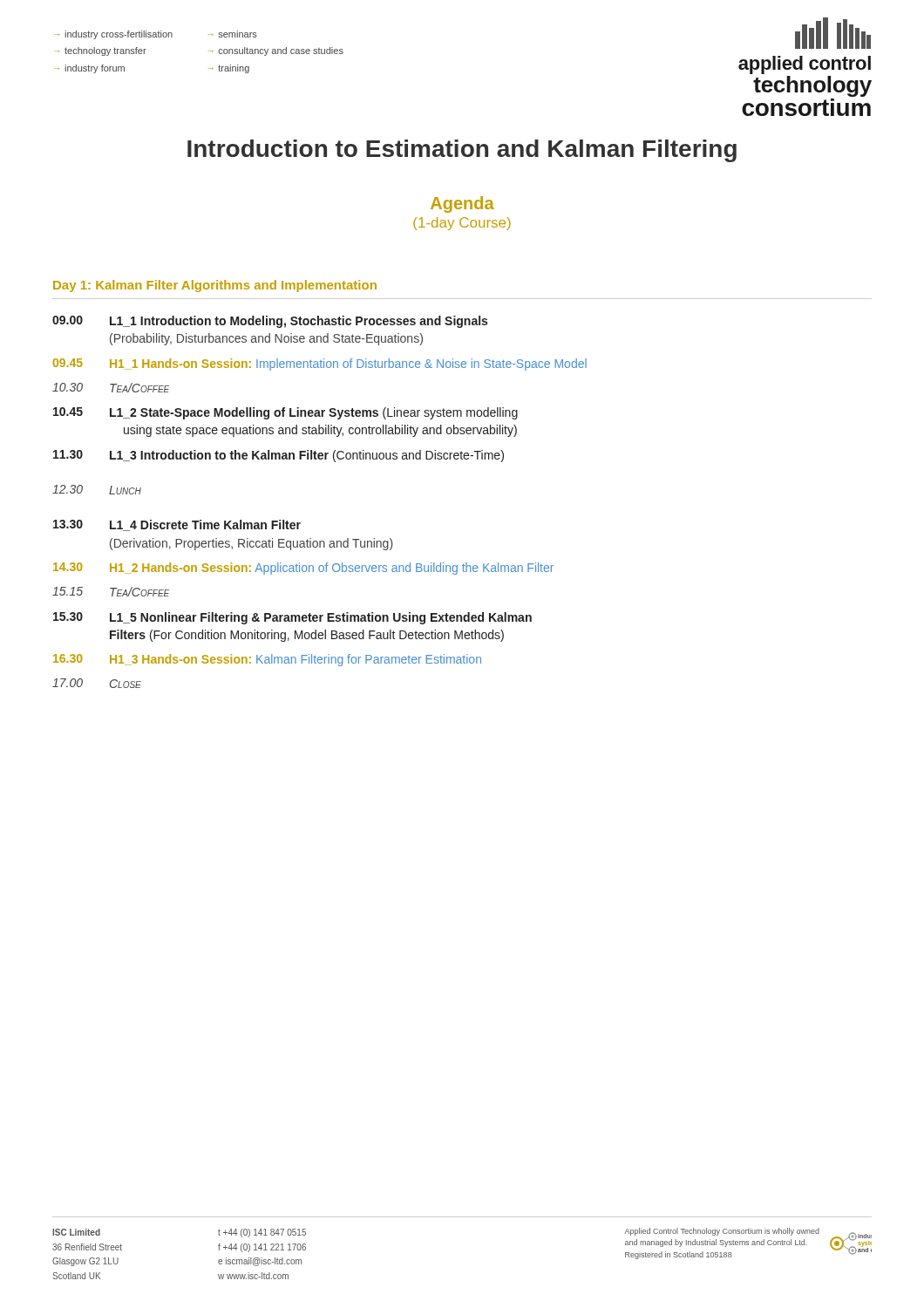
Task: Select a logo
Action: click(x=805, y=68)
